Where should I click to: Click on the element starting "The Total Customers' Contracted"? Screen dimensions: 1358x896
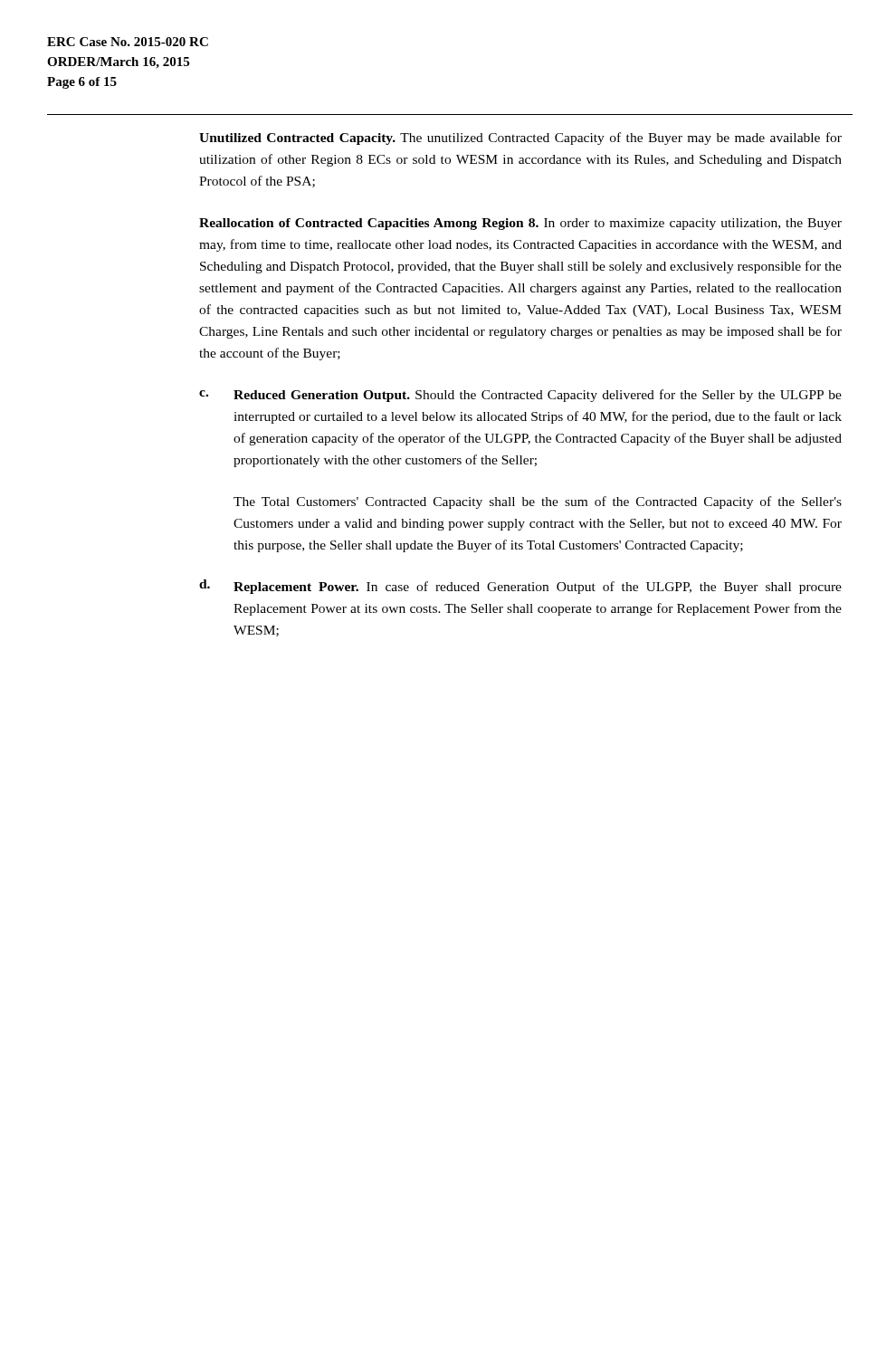point(538,523)
